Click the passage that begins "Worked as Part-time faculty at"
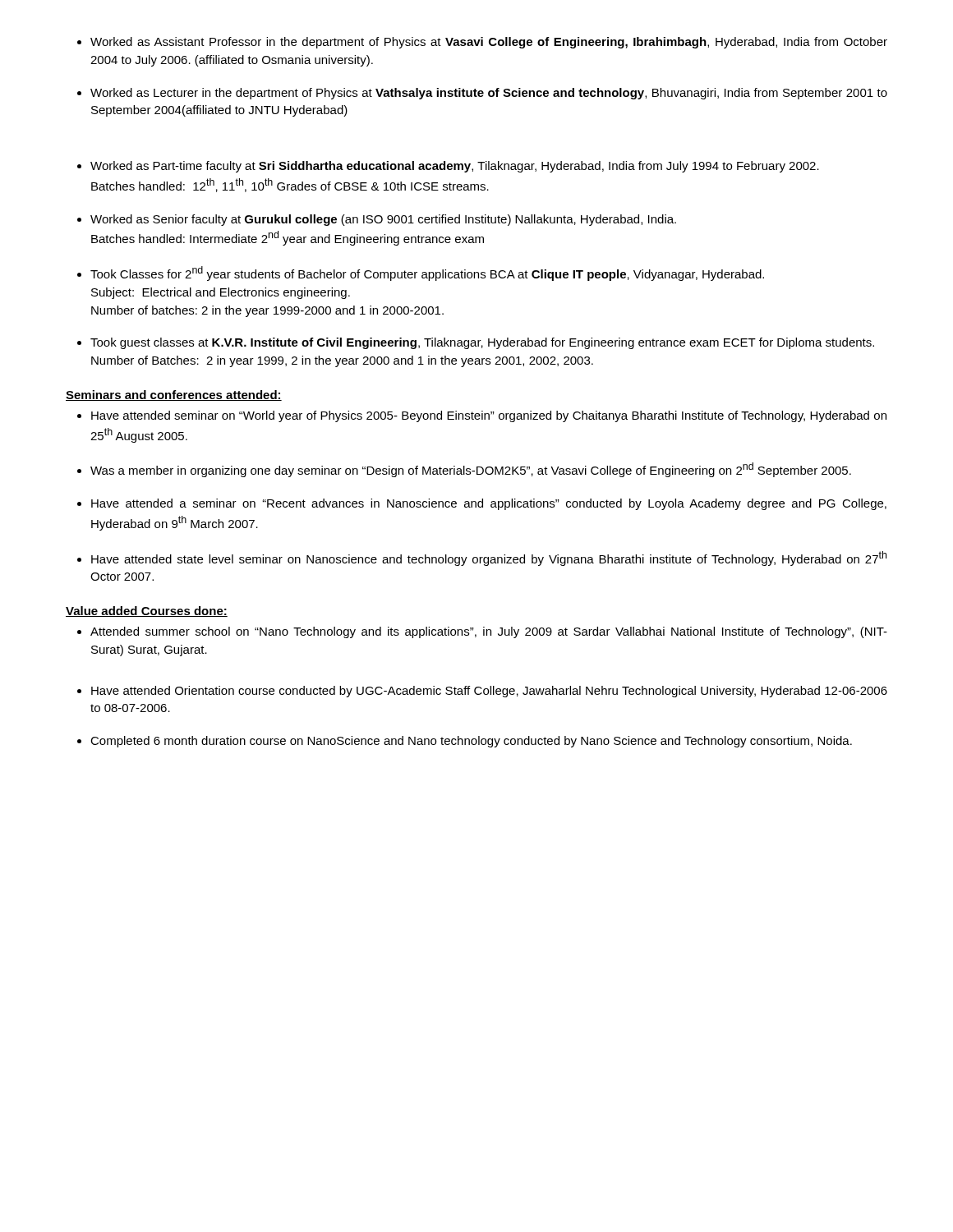The image size is (953, 1232). [455, 176]
